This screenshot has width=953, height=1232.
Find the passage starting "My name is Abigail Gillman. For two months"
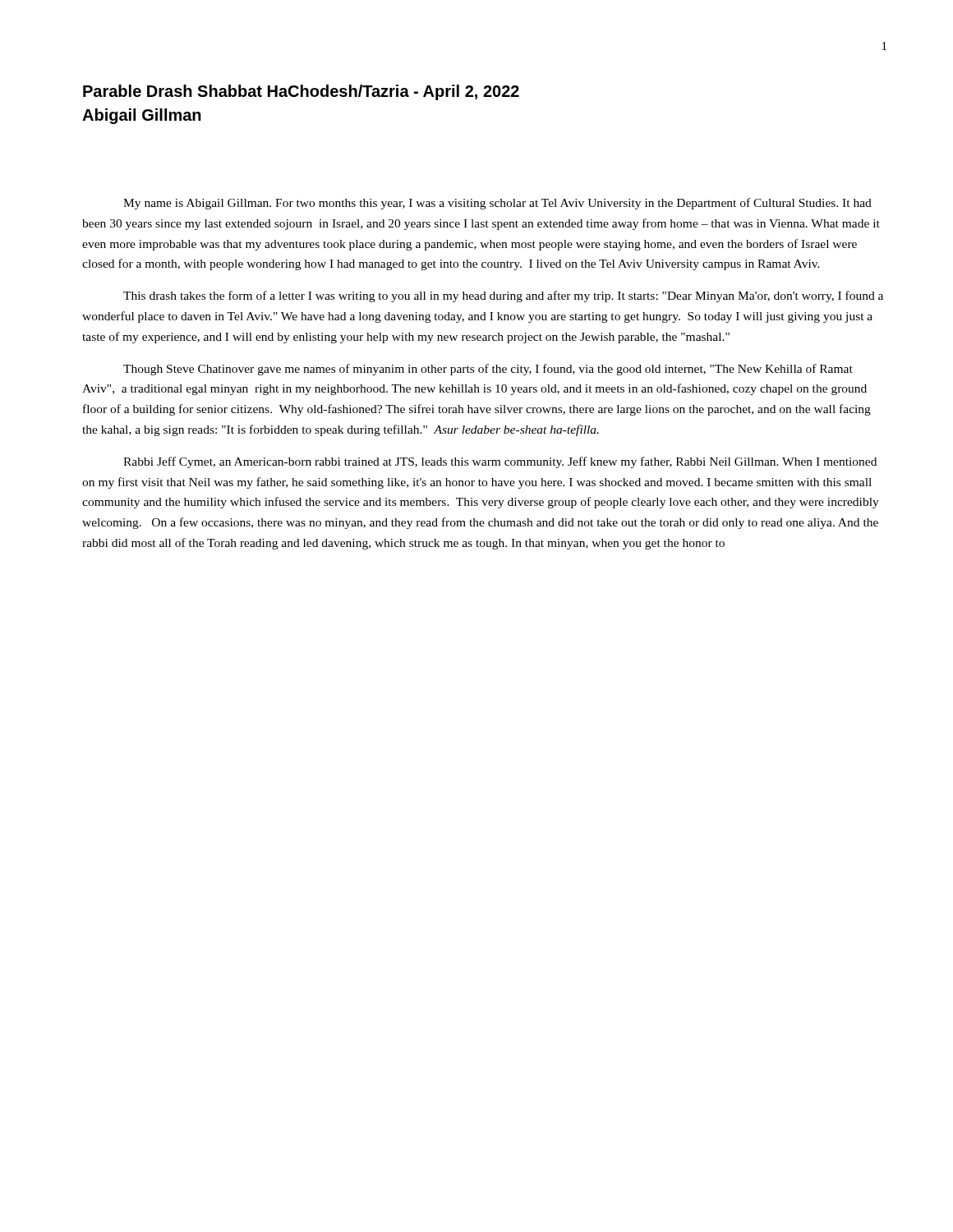pos(481,233)
